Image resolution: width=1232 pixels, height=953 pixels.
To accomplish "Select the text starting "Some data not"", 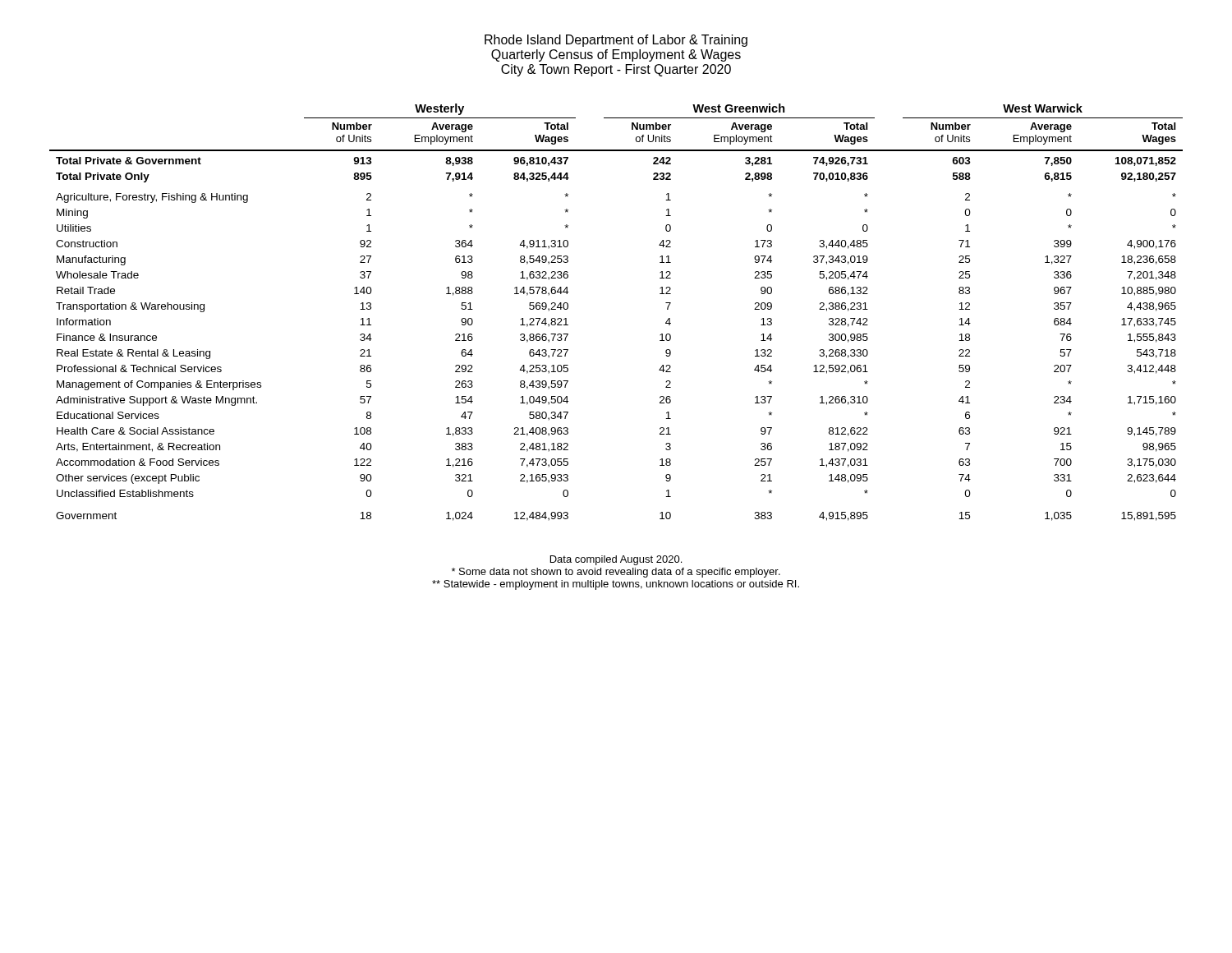I will (616, 571).
